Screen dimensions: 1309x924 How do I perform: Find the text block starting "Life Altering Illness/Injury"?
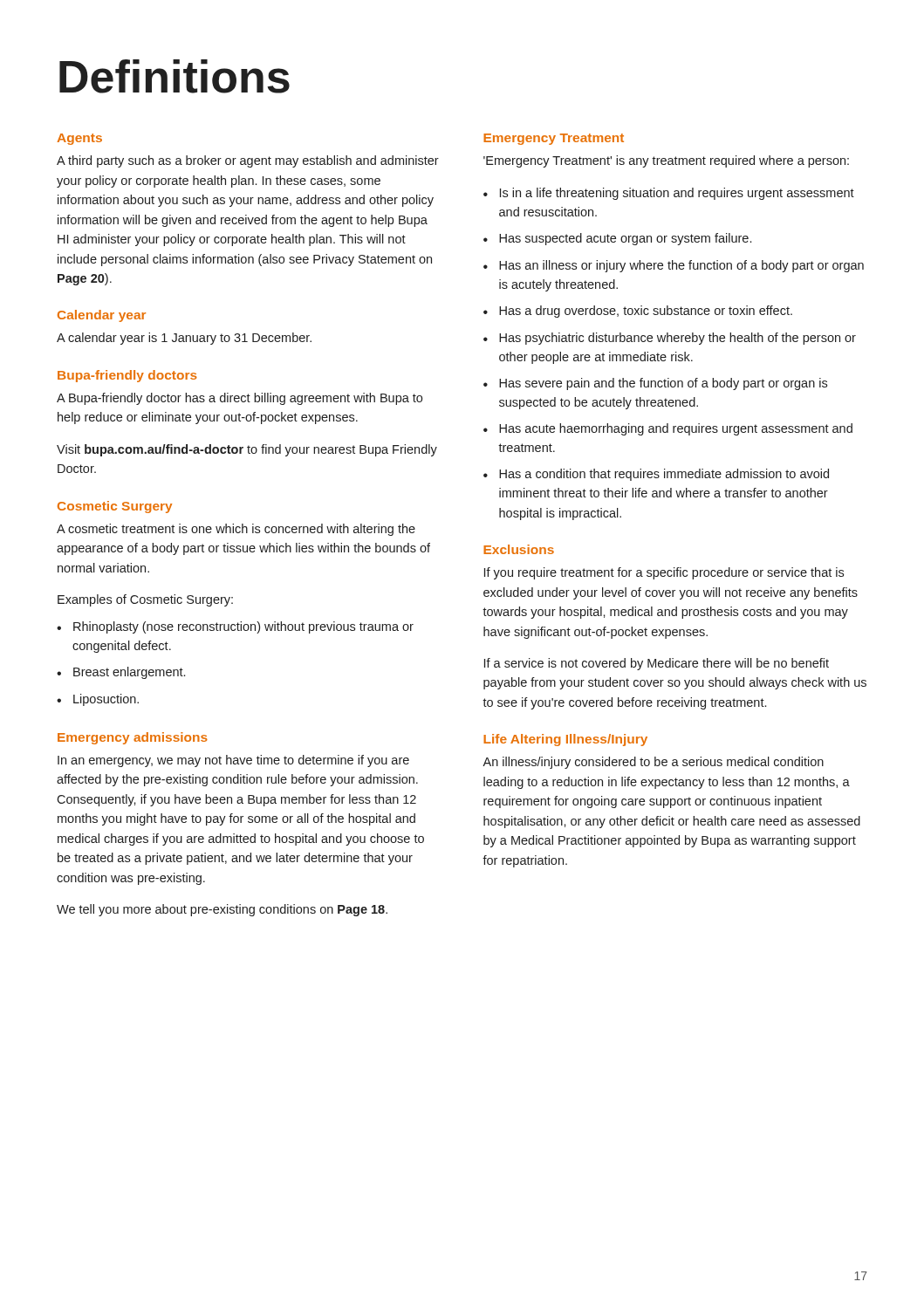click(x=565, y=739)
